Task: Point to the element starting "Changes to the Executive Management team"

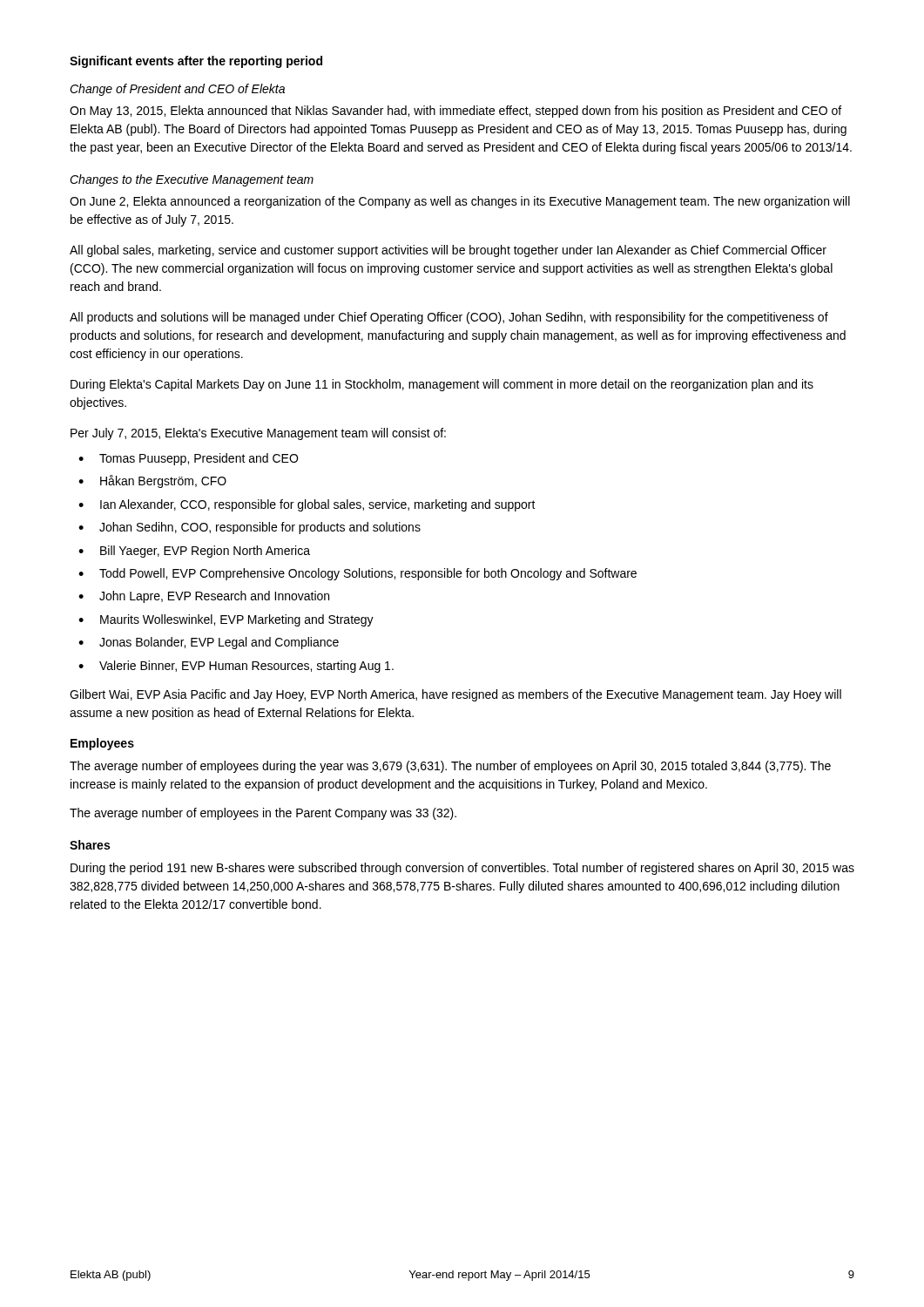Action: [192, 180]
